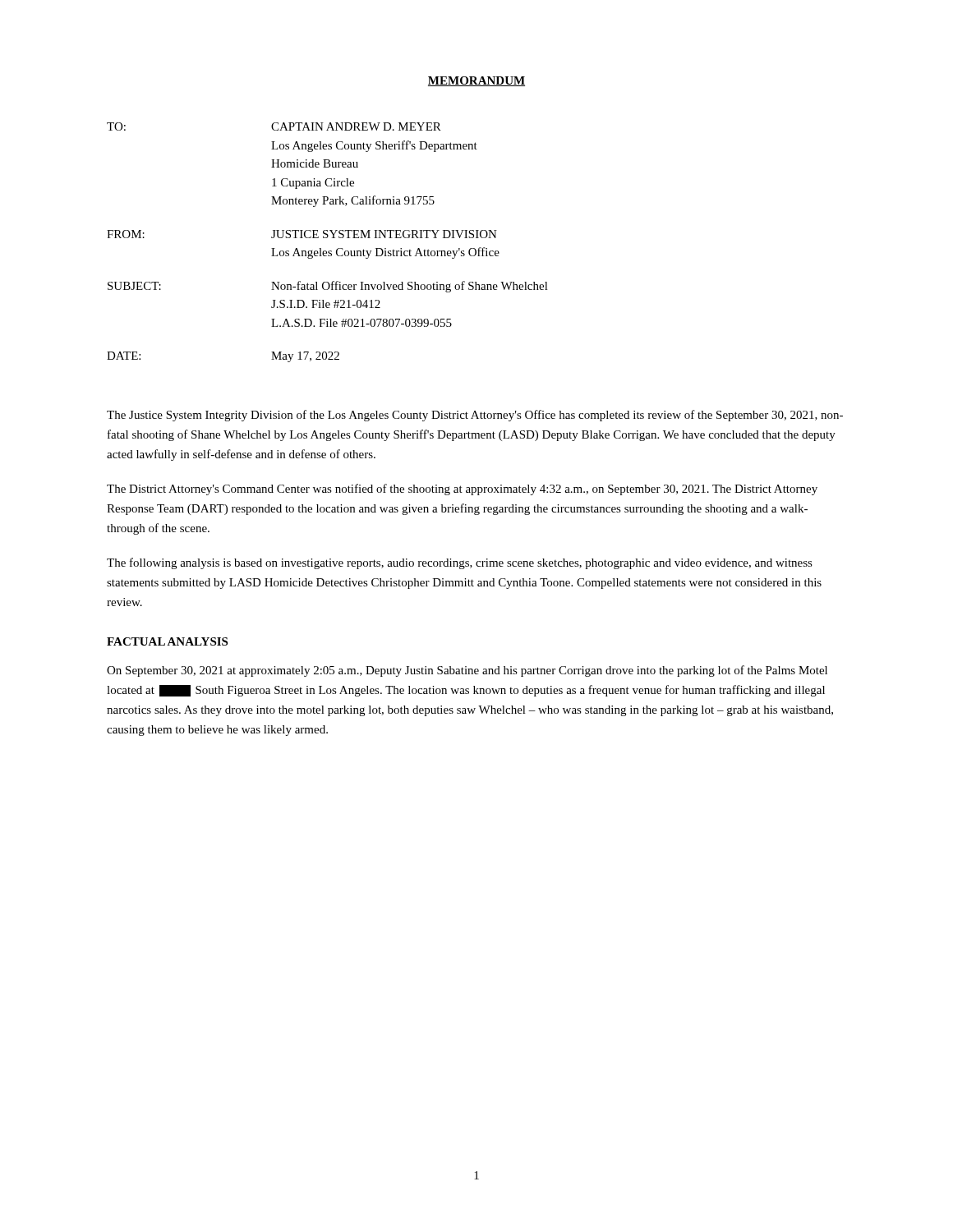Locate the text starting "The District Attorney's Command Center was"

(x=462, y=508)
